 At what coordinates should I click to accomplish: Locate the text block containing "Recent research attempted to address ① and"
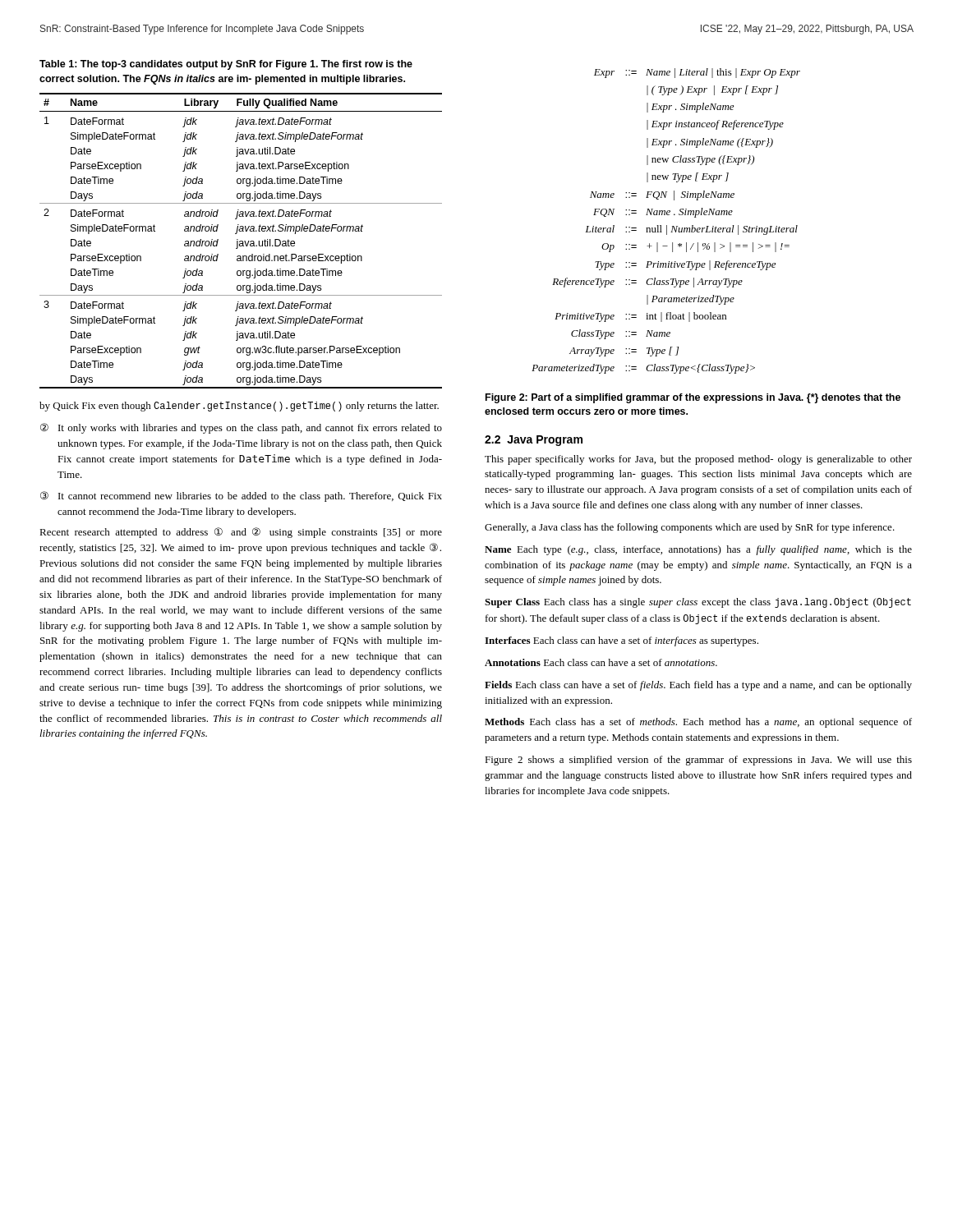coord(241,633)
